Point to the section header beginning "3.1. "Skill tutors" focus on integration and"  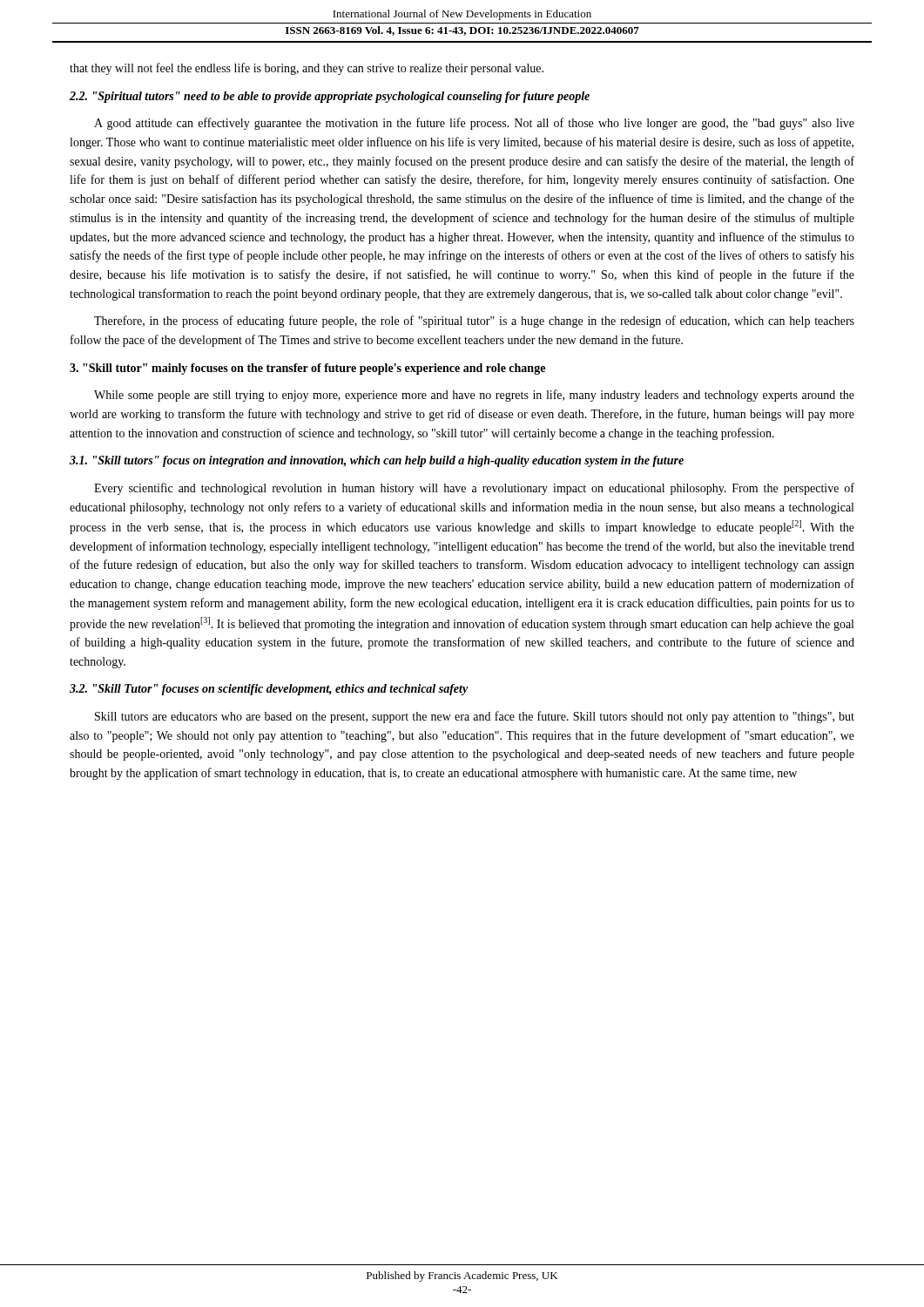[462, 461]
